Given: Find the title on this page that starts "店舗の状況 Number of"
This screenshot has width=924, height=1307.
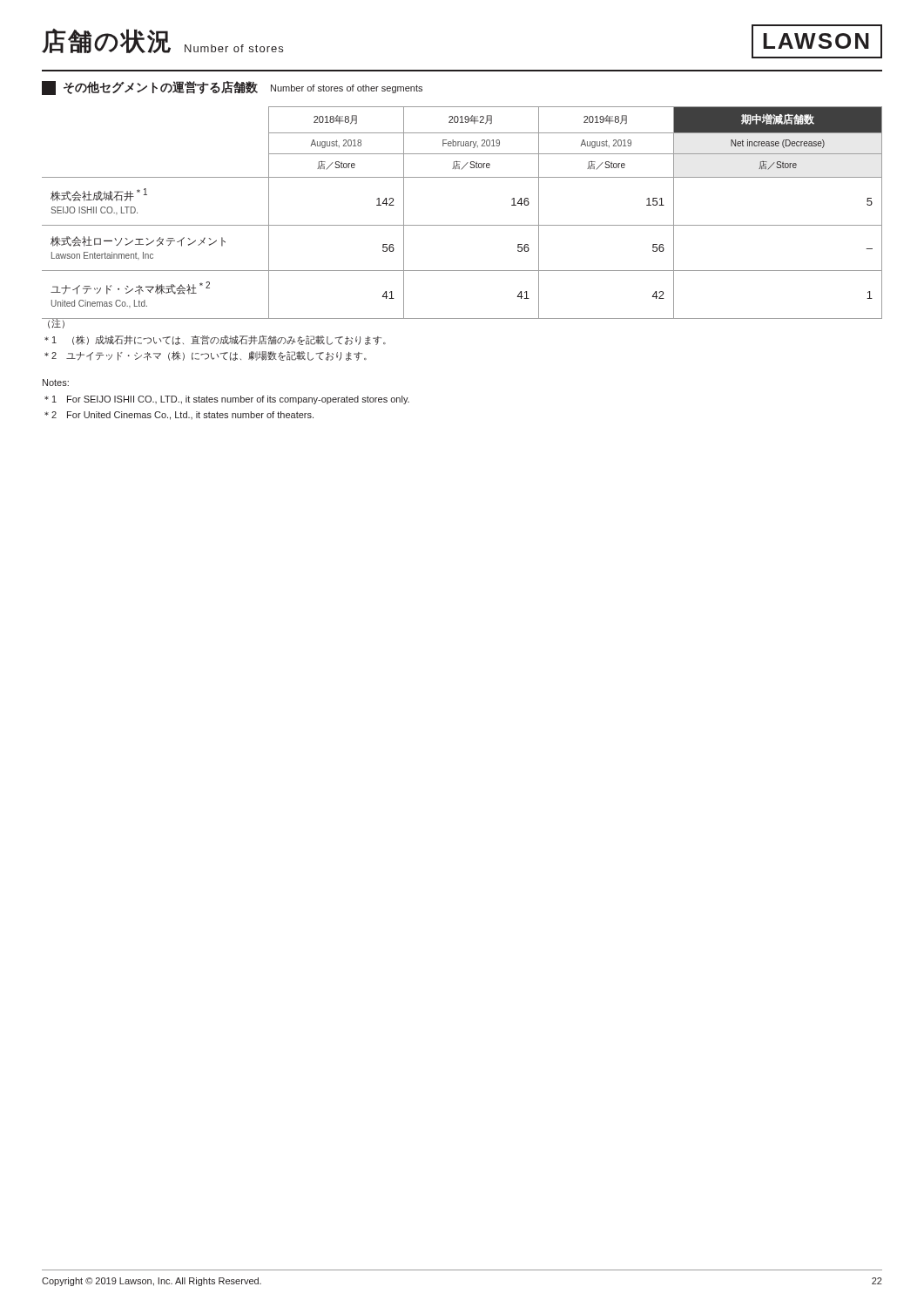Looking at the screenshot, I should pos(163,42).
